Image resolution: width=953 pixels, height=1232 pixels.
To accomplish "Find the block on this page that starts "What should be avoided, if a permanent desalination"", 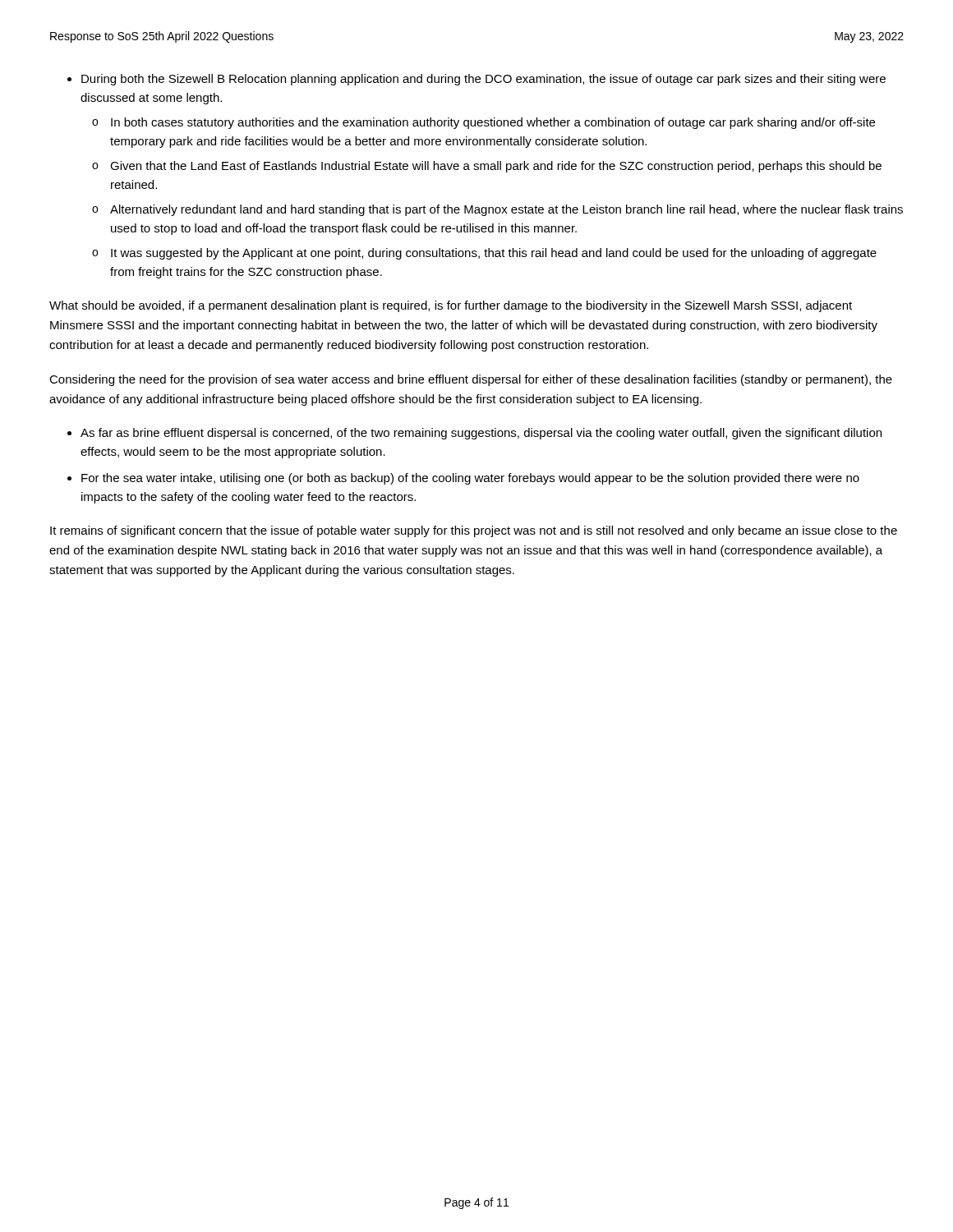I will 463,325.
